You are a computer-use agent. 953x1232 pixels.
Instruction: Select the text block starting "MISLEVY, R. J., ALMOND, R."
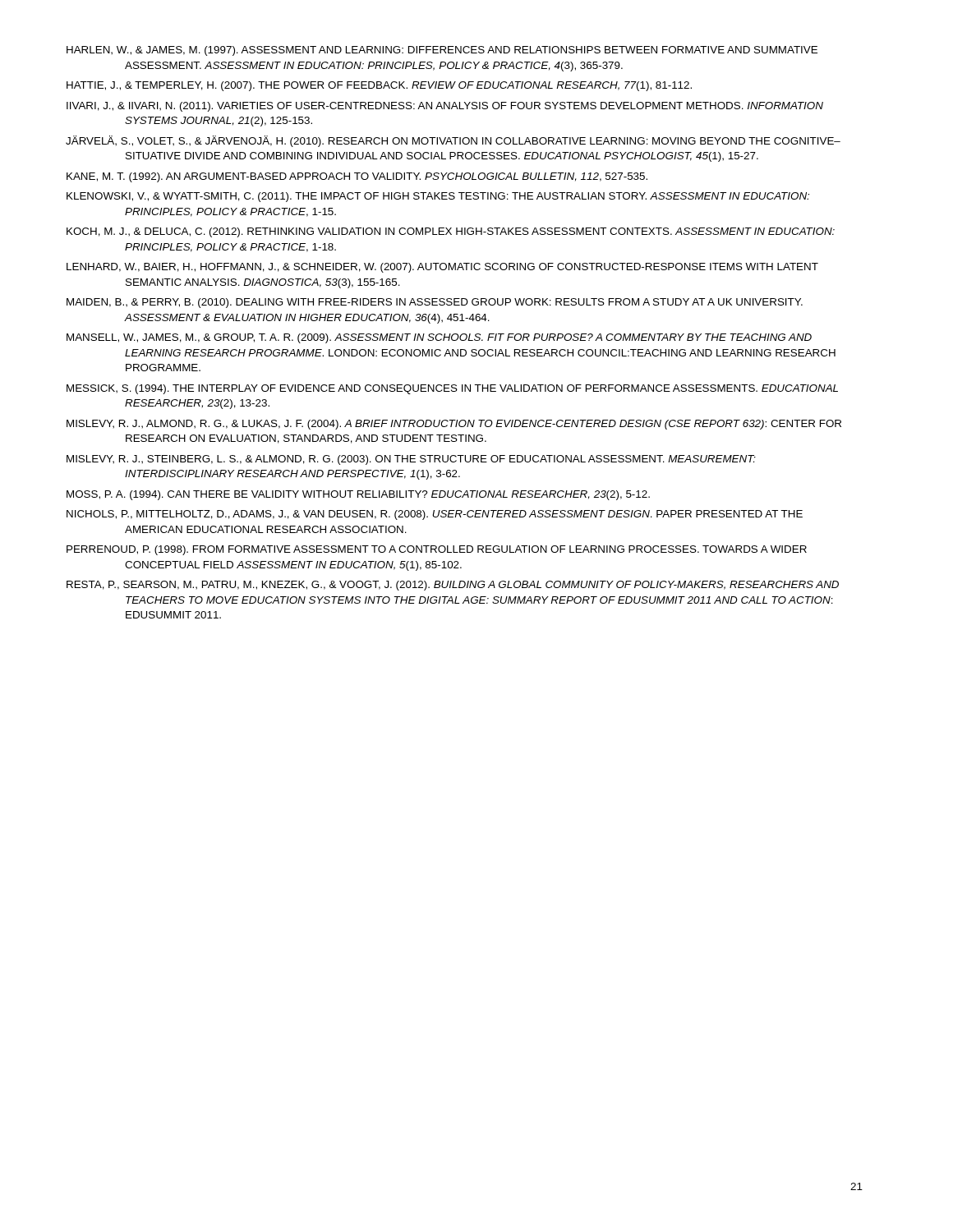click(454, 431)
